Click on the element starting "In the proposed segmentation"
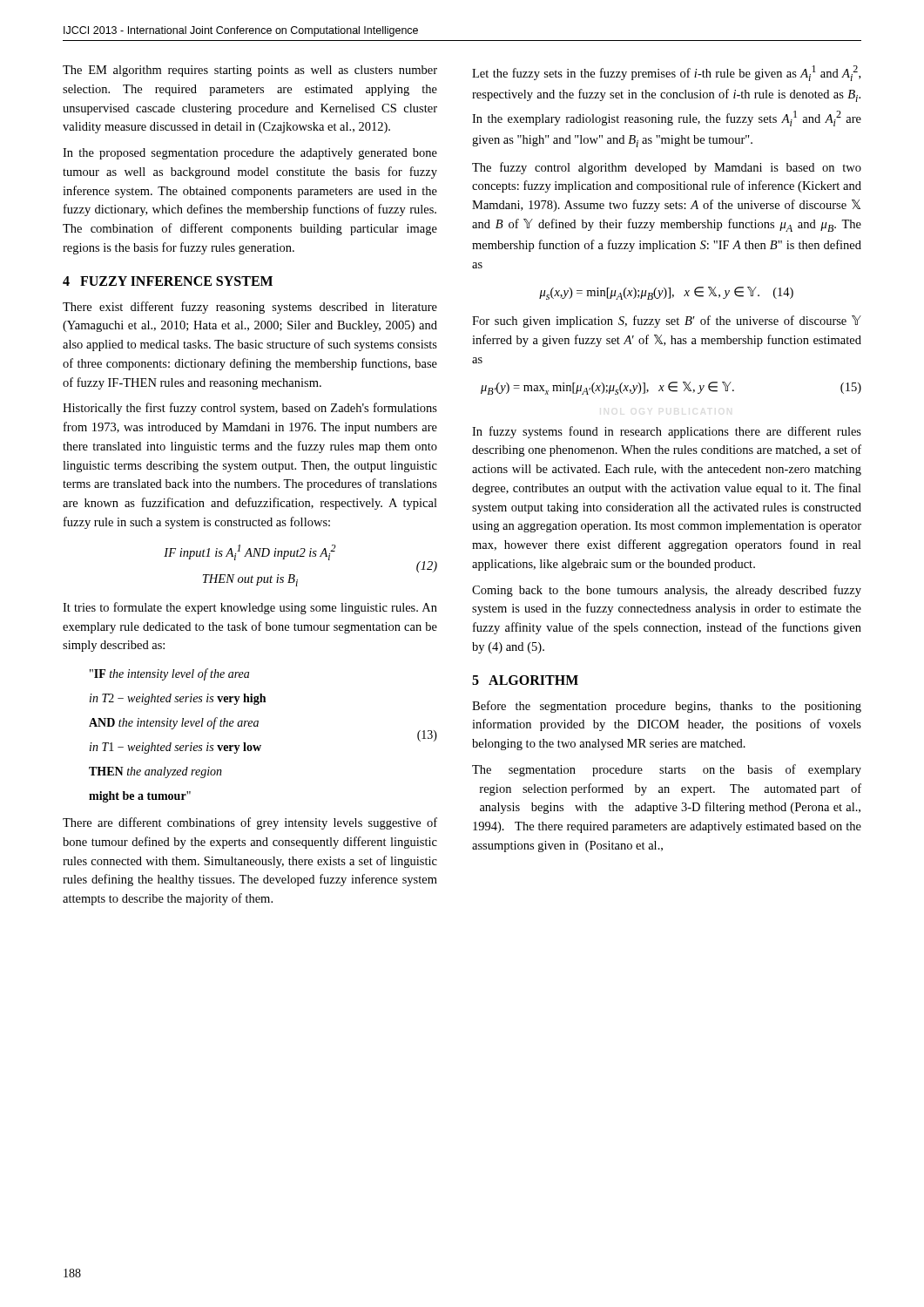This screenshot has height=1307, width=924. 250,201
